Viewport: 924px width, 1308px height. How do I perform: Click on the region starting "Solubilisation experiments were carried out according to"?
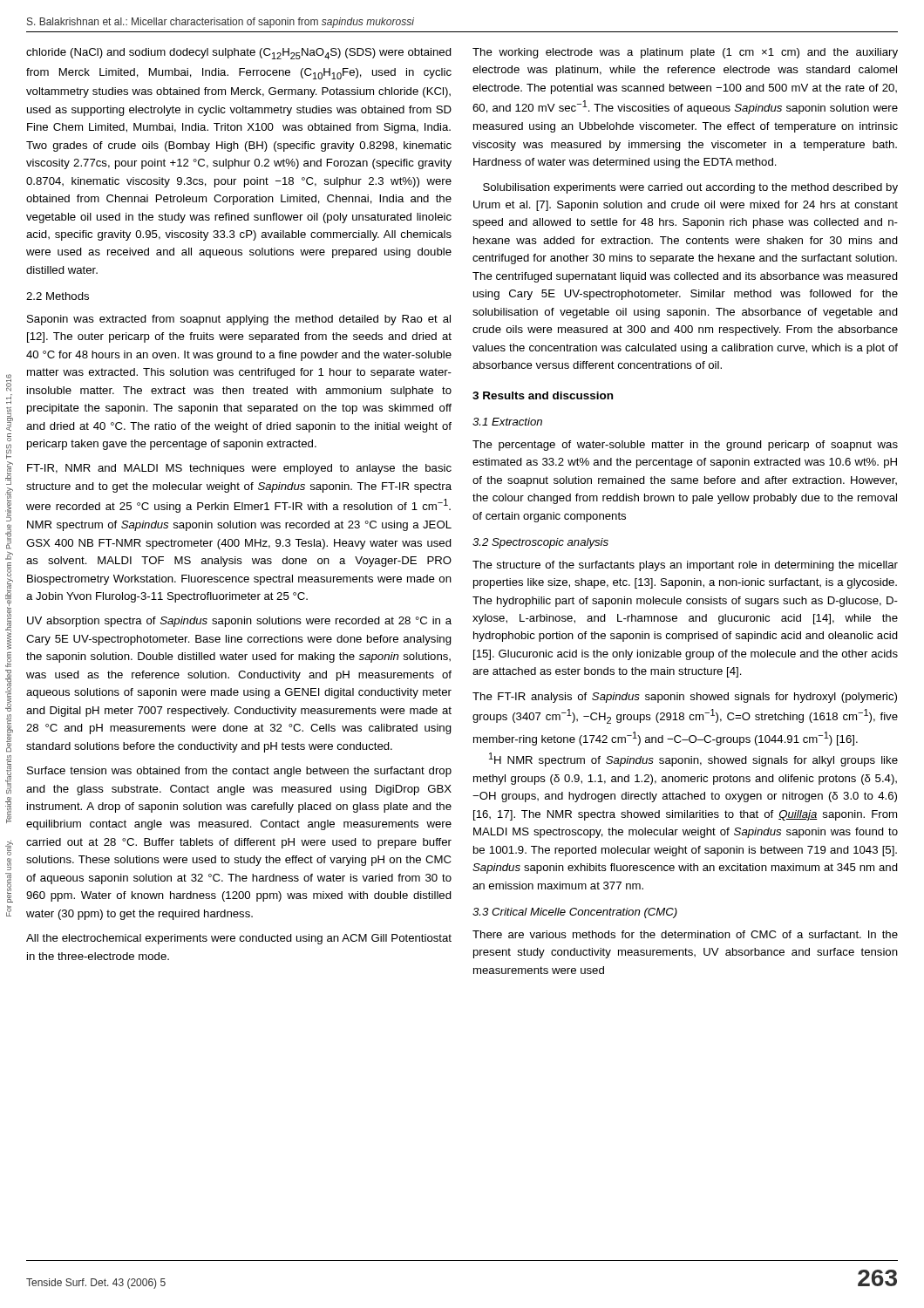685,276
